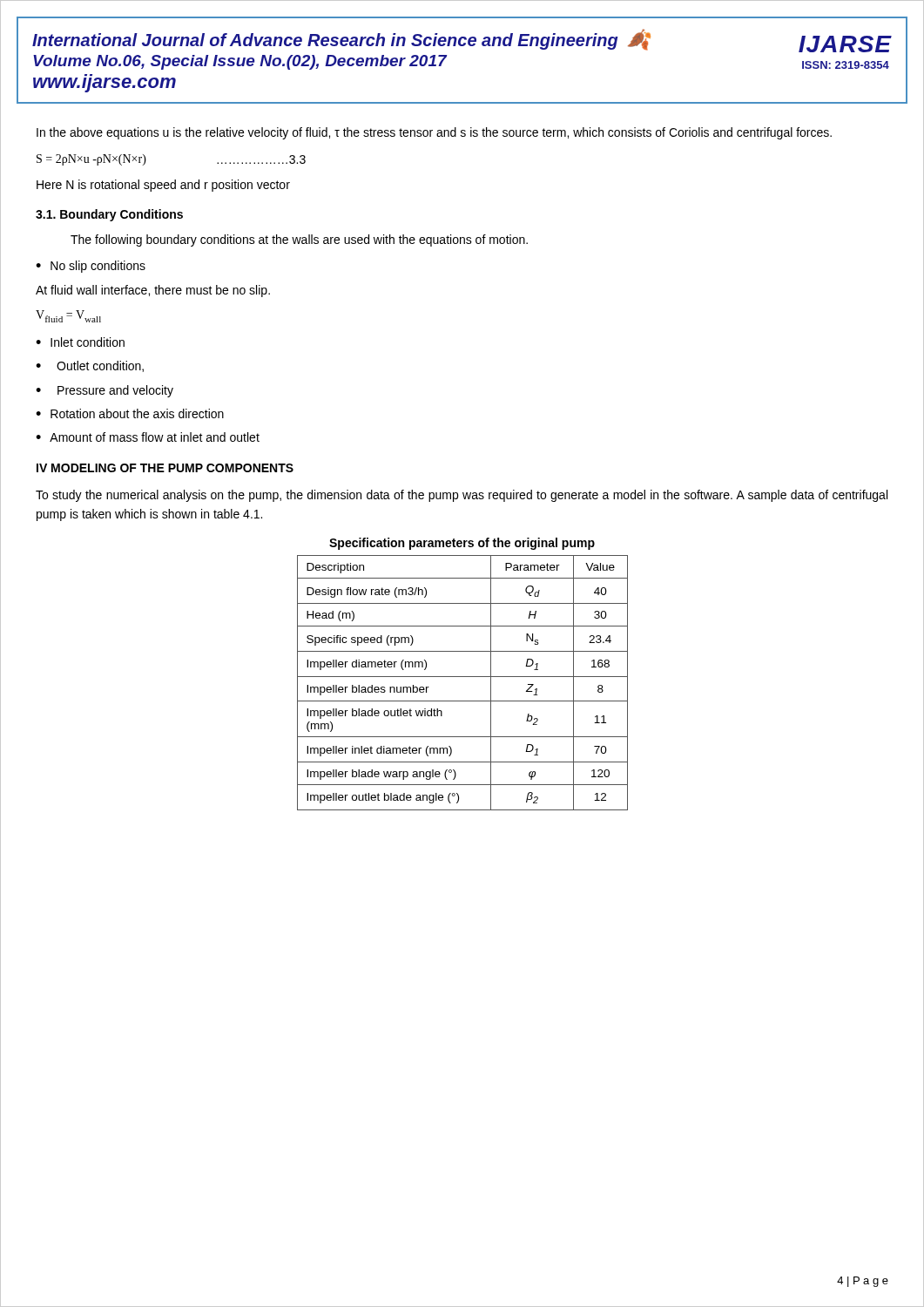Find the table

coord(462,683)
